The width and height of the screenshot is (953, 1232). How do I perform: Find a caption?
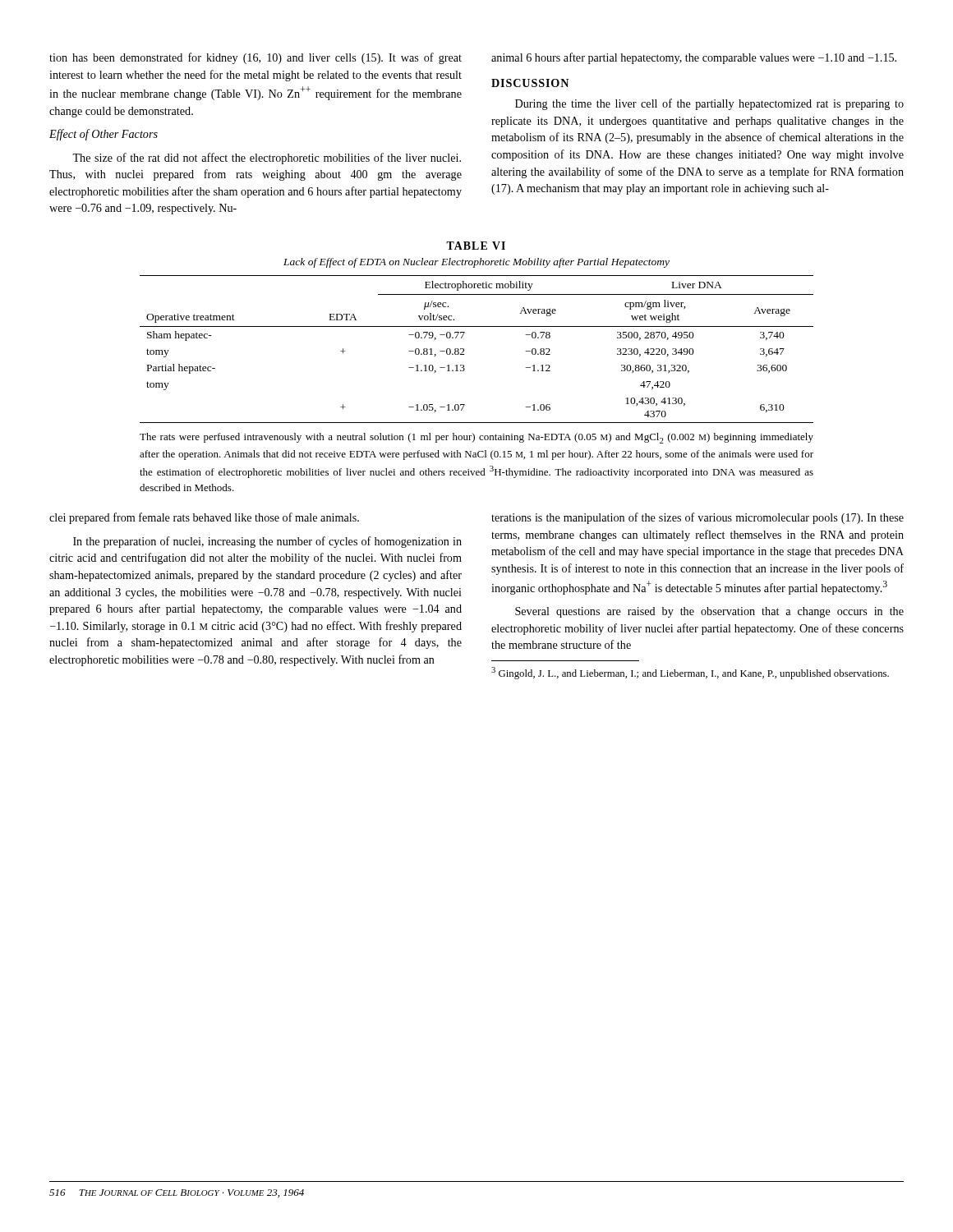point(476,262)
